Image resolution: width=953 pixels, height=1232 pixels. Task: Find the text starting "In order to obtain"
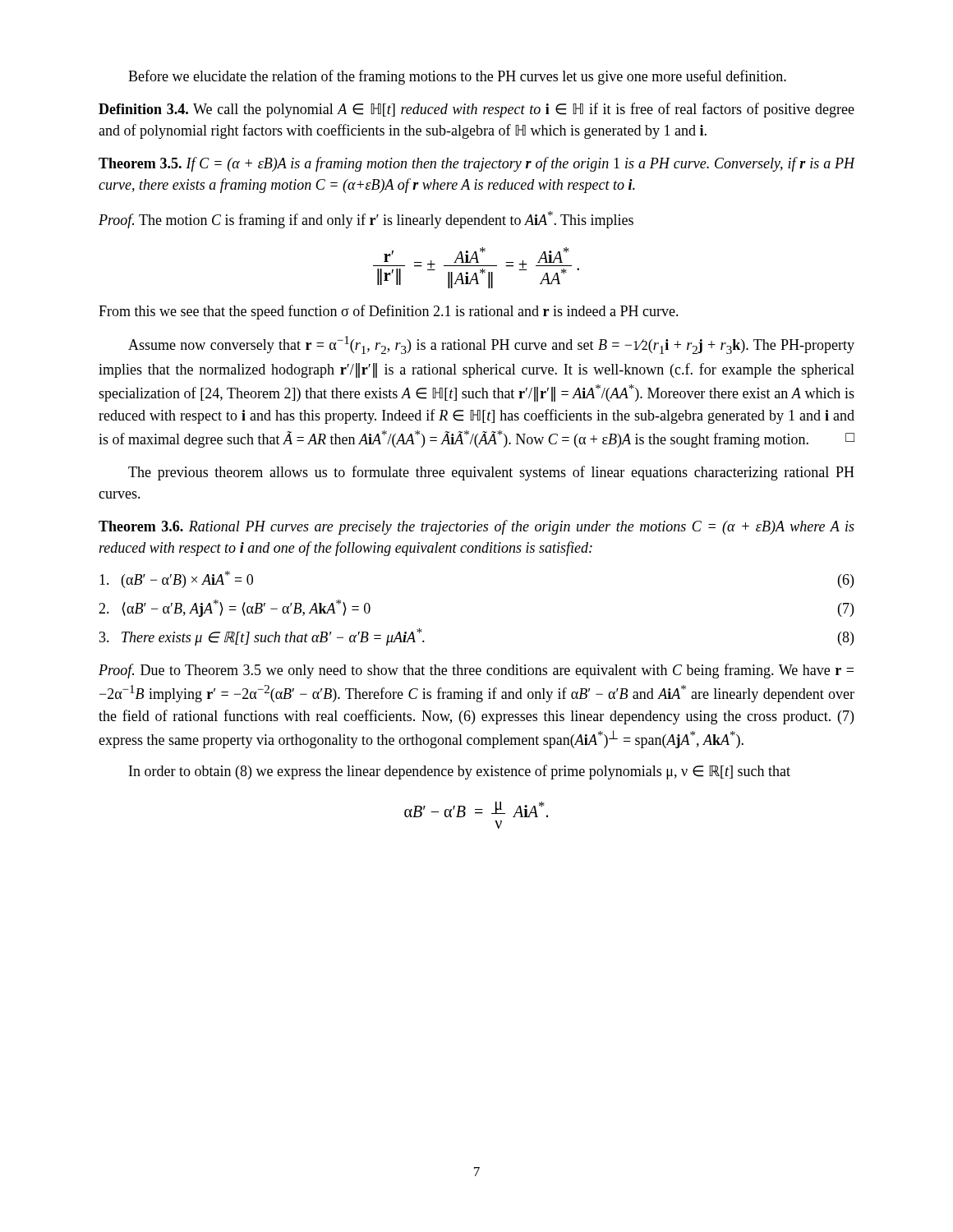(x=459, y=771)
